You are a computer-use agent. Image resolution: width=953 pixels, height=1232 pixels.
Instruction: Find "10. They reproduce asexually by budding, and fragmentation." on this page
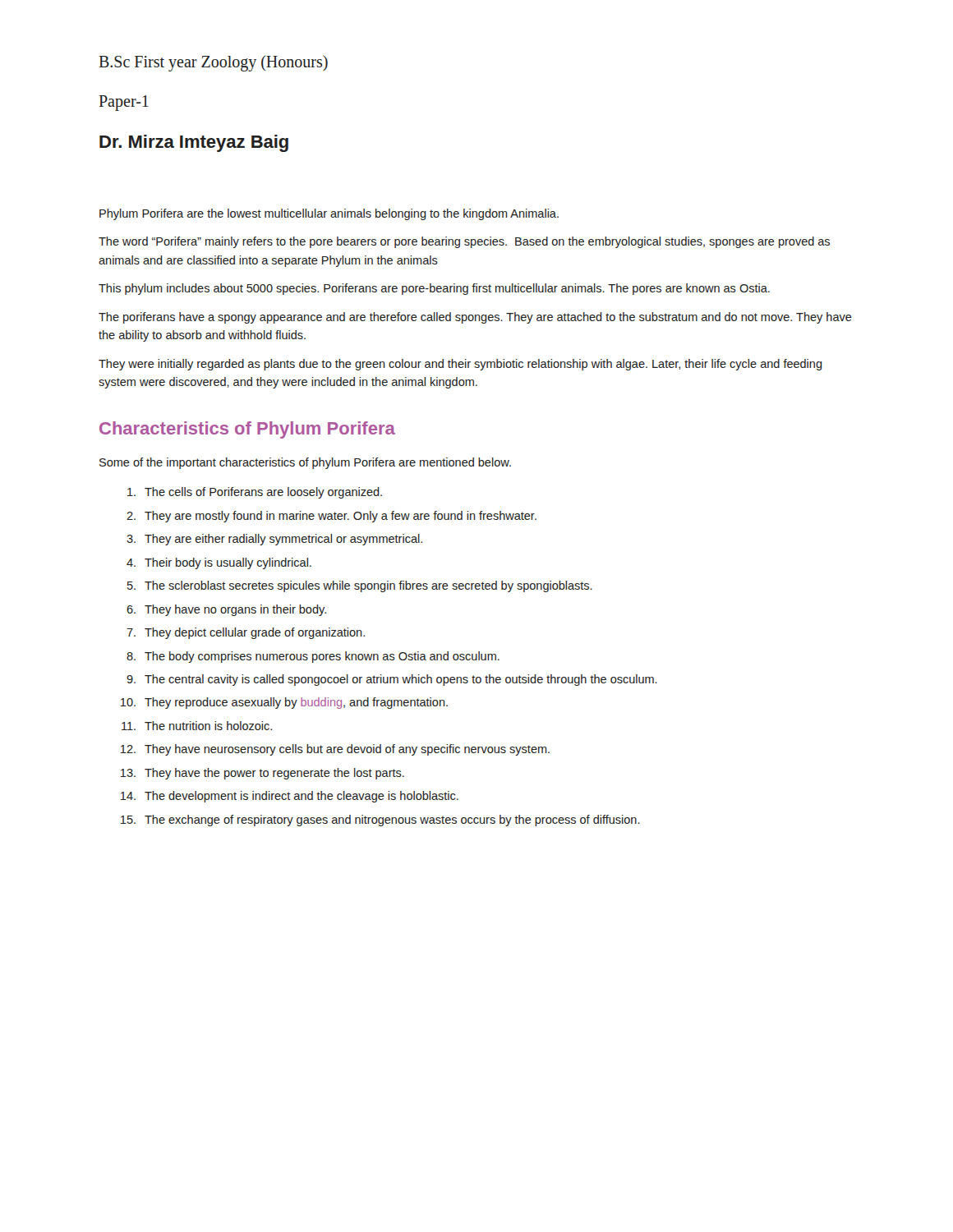tap(284, 703)
